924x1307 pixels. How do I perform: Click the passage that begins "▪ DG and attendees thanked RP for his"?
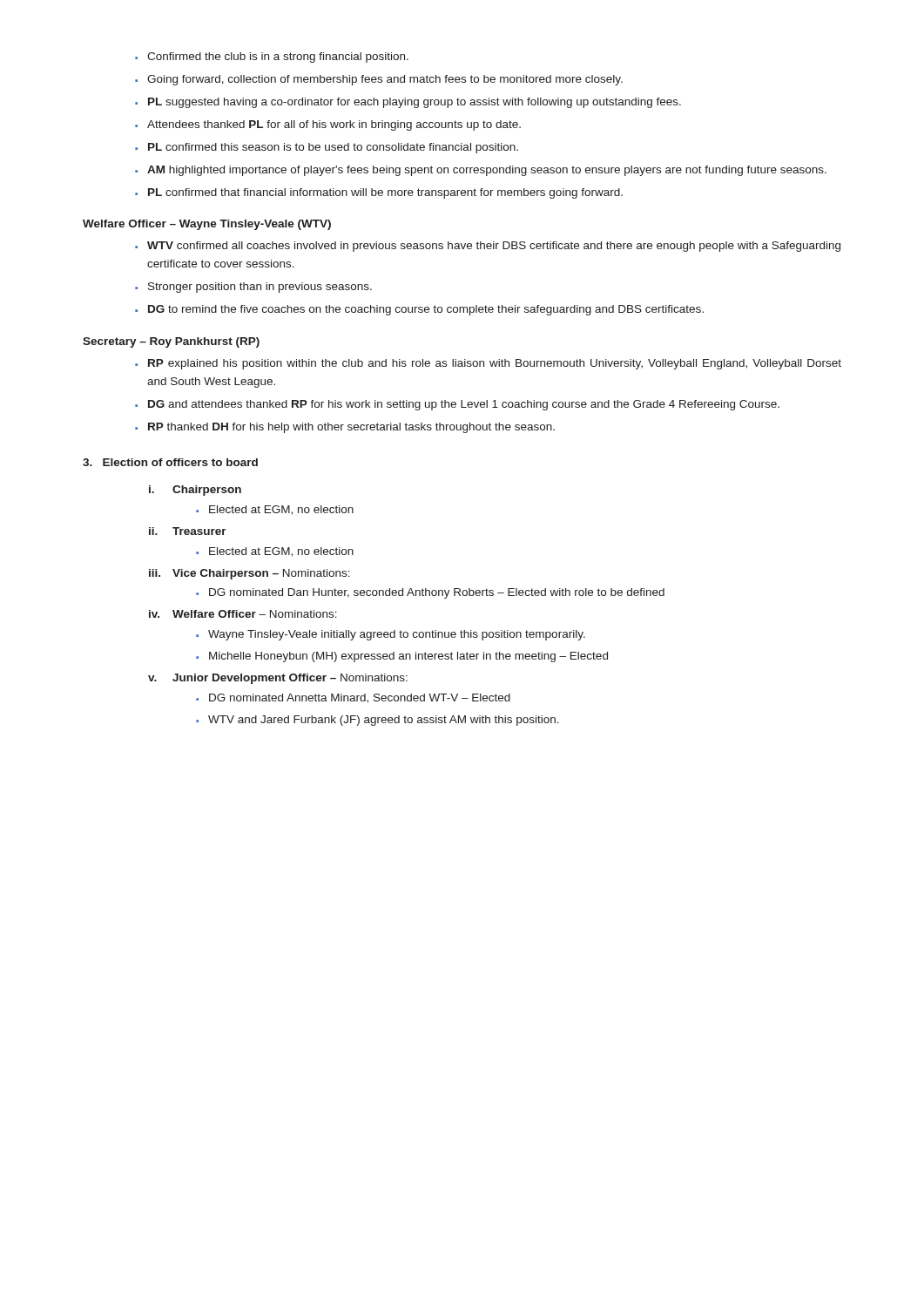(458, 405)
